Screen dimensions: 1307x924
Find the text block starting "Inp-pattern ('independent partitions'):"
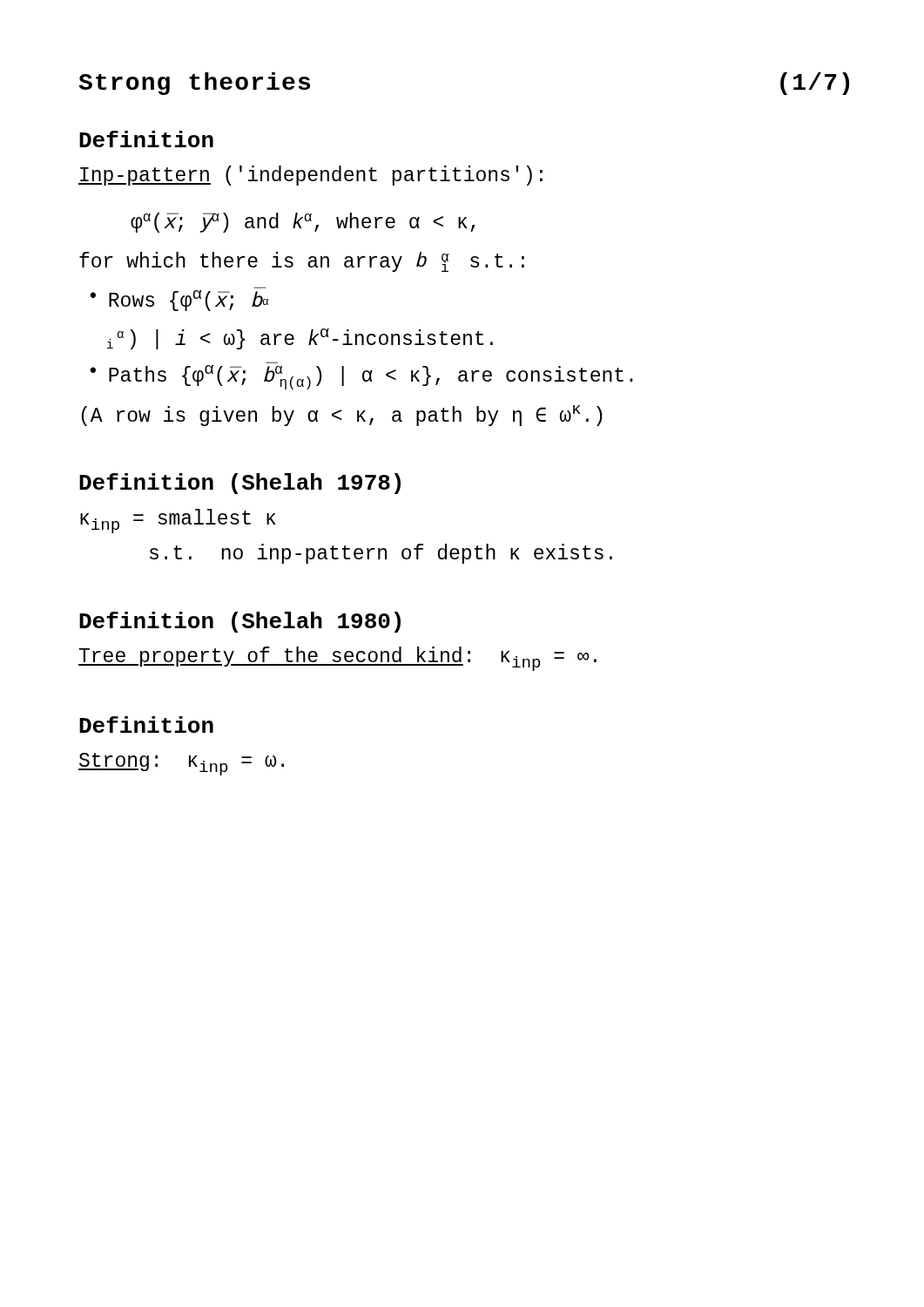pos(313,176)
